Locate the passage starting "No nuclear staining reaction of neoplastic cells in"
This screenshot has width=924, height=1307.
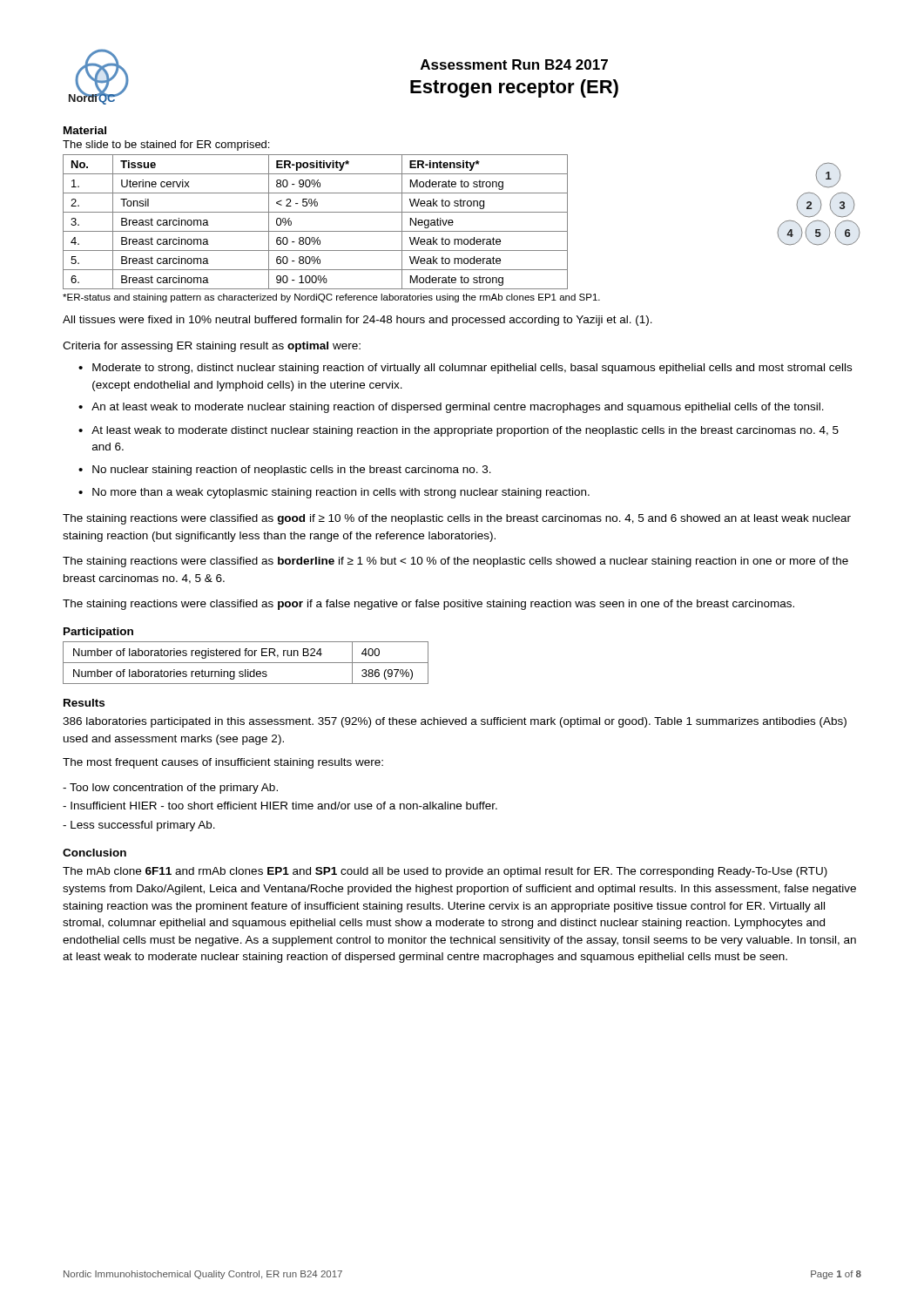pos(292,469)
